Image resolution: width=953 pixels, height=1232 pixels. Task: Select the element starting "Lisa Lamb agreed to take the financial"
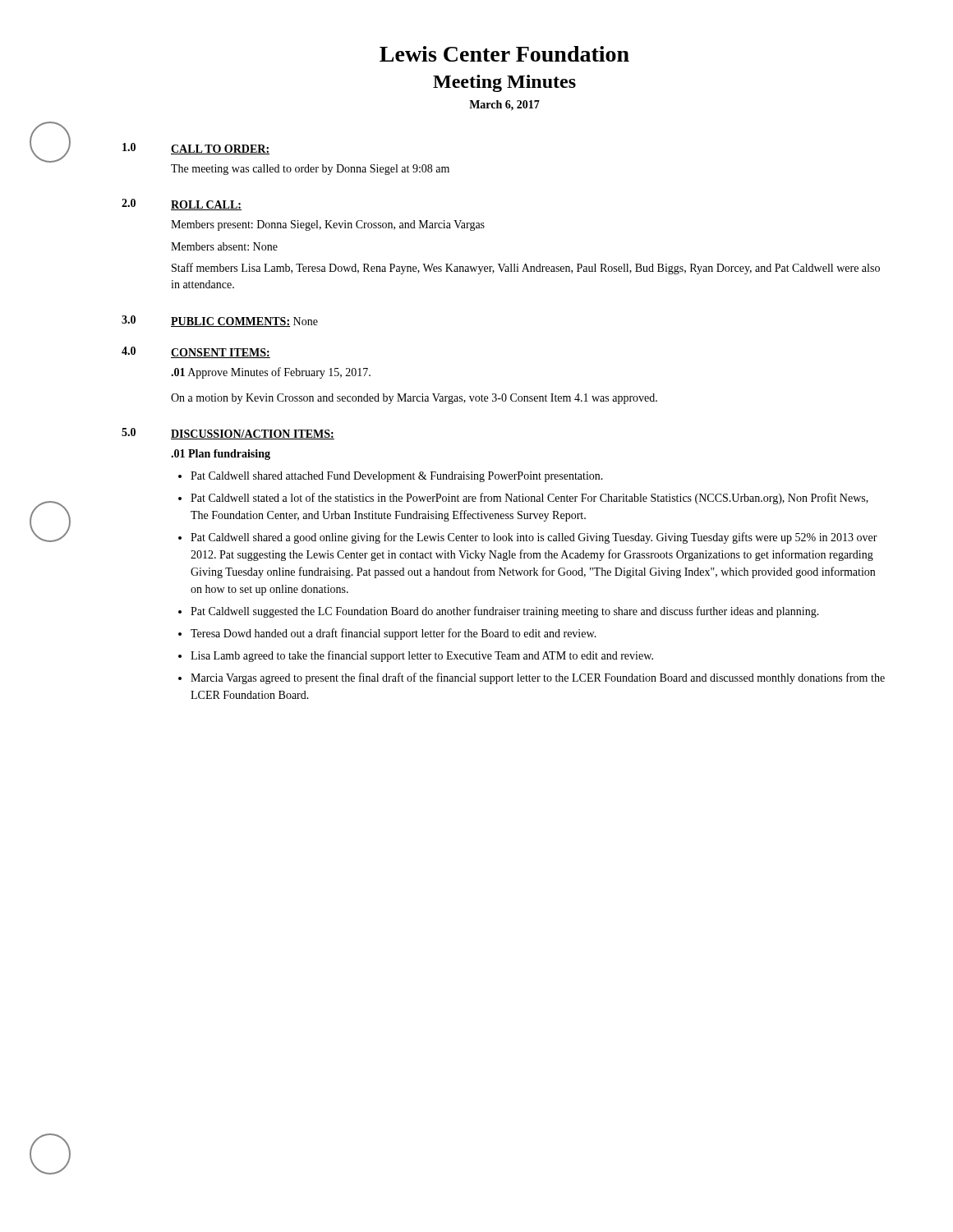pos(422,656)
